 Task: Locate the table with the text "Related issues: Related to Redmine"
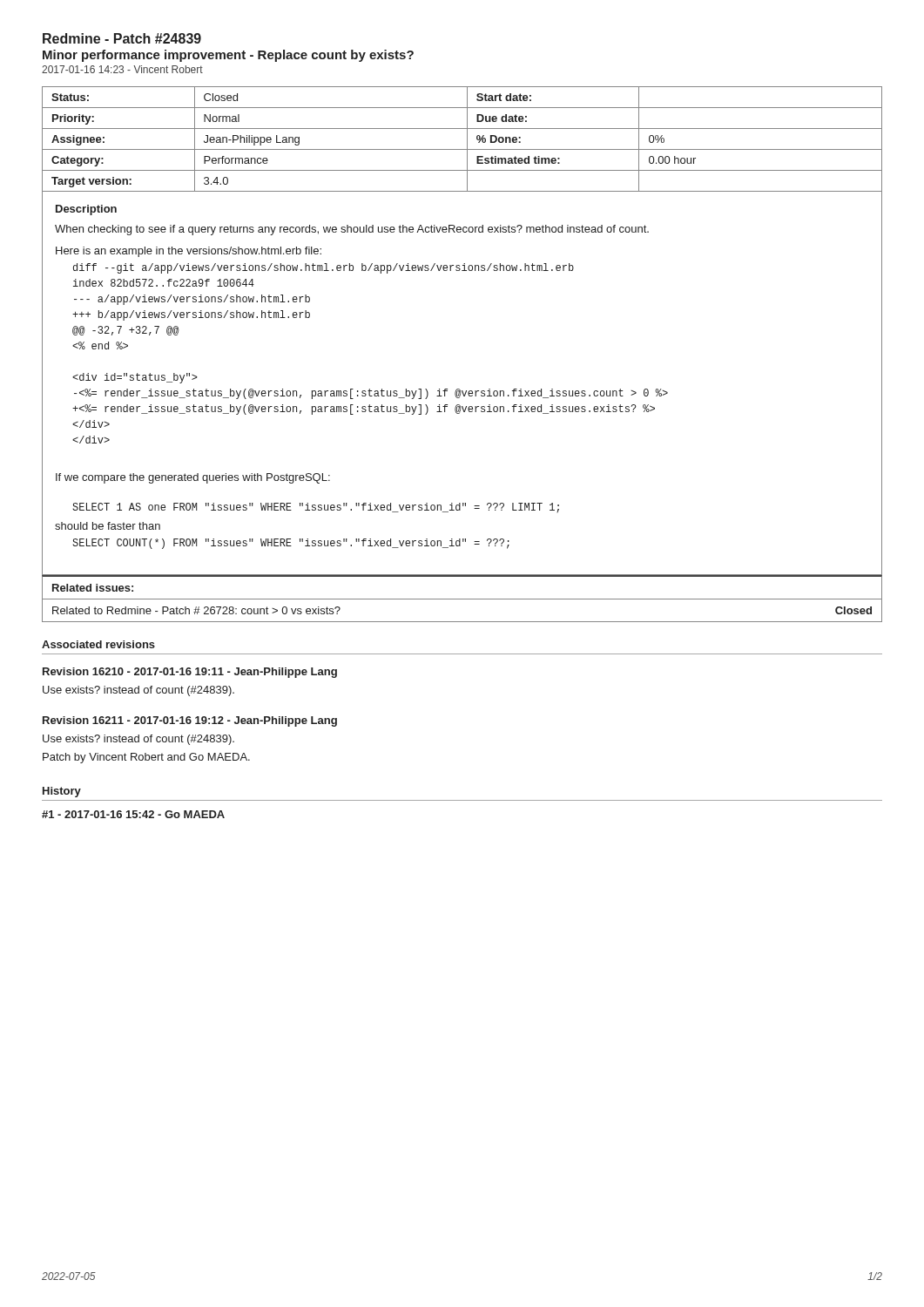tap(462, 599)
